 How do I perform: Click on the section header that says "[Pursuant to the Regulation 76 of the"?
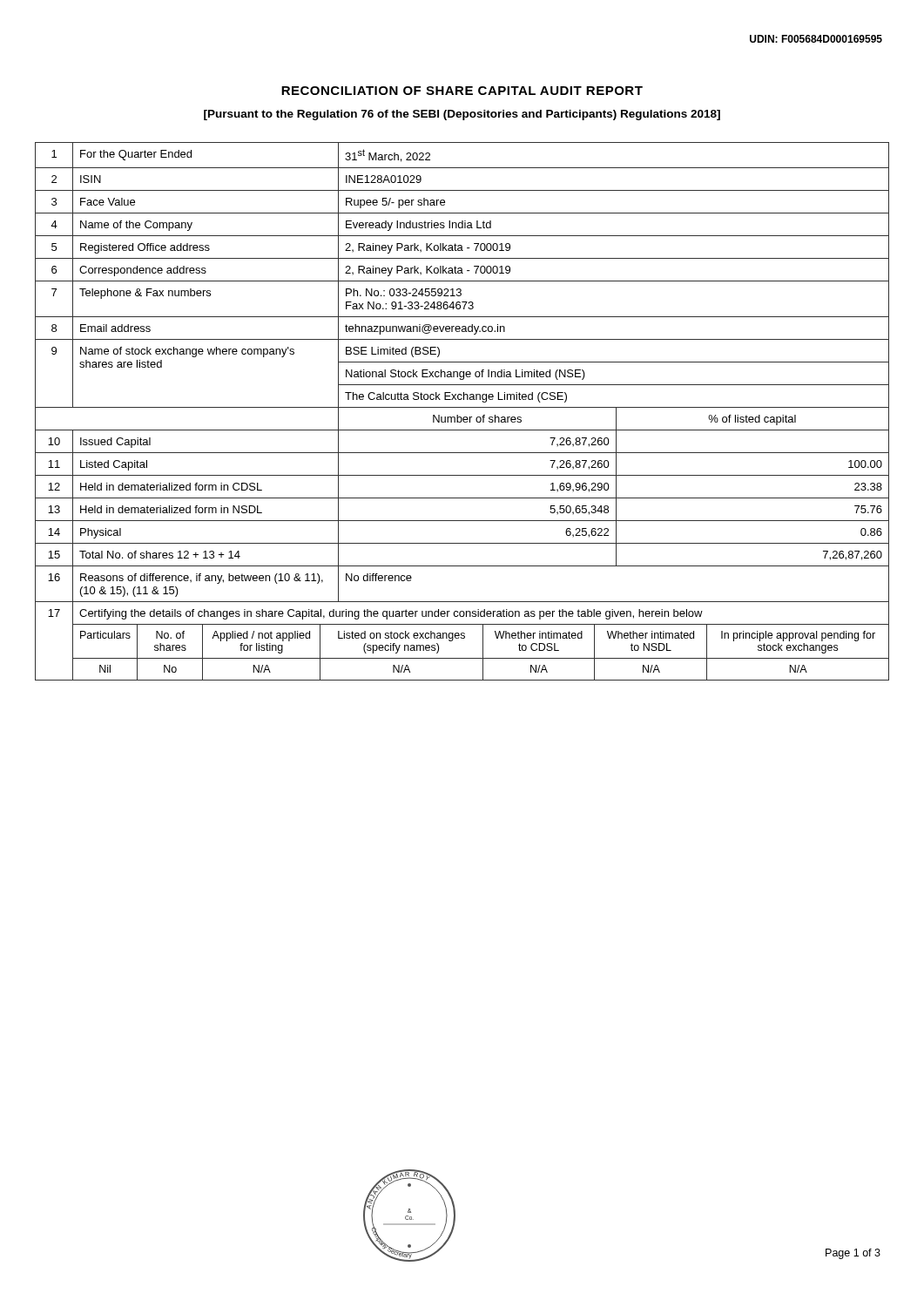point(462,114)
